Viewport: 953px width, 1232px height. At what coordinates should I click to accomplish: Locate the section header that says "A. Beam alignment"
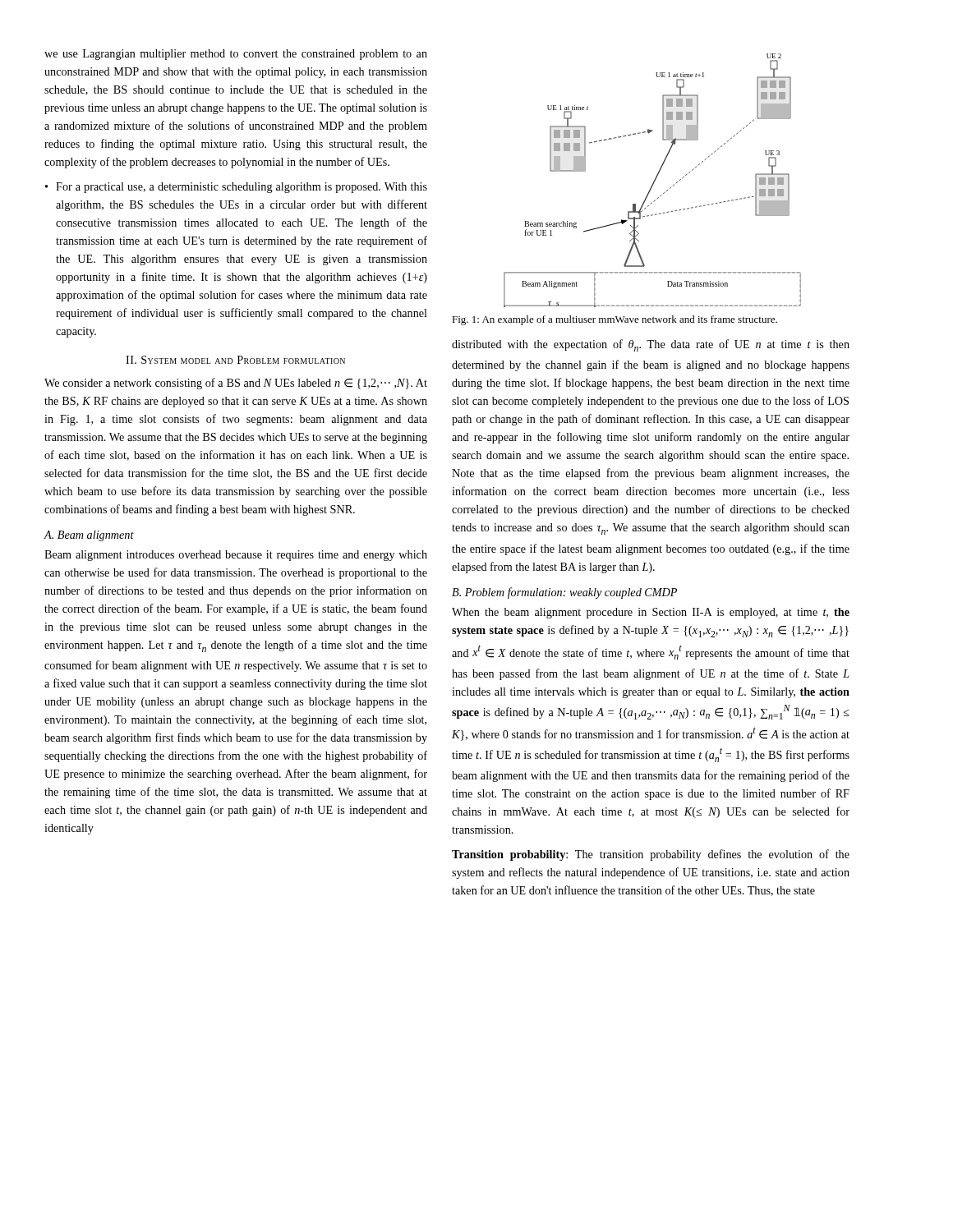[x=89, y=535]
